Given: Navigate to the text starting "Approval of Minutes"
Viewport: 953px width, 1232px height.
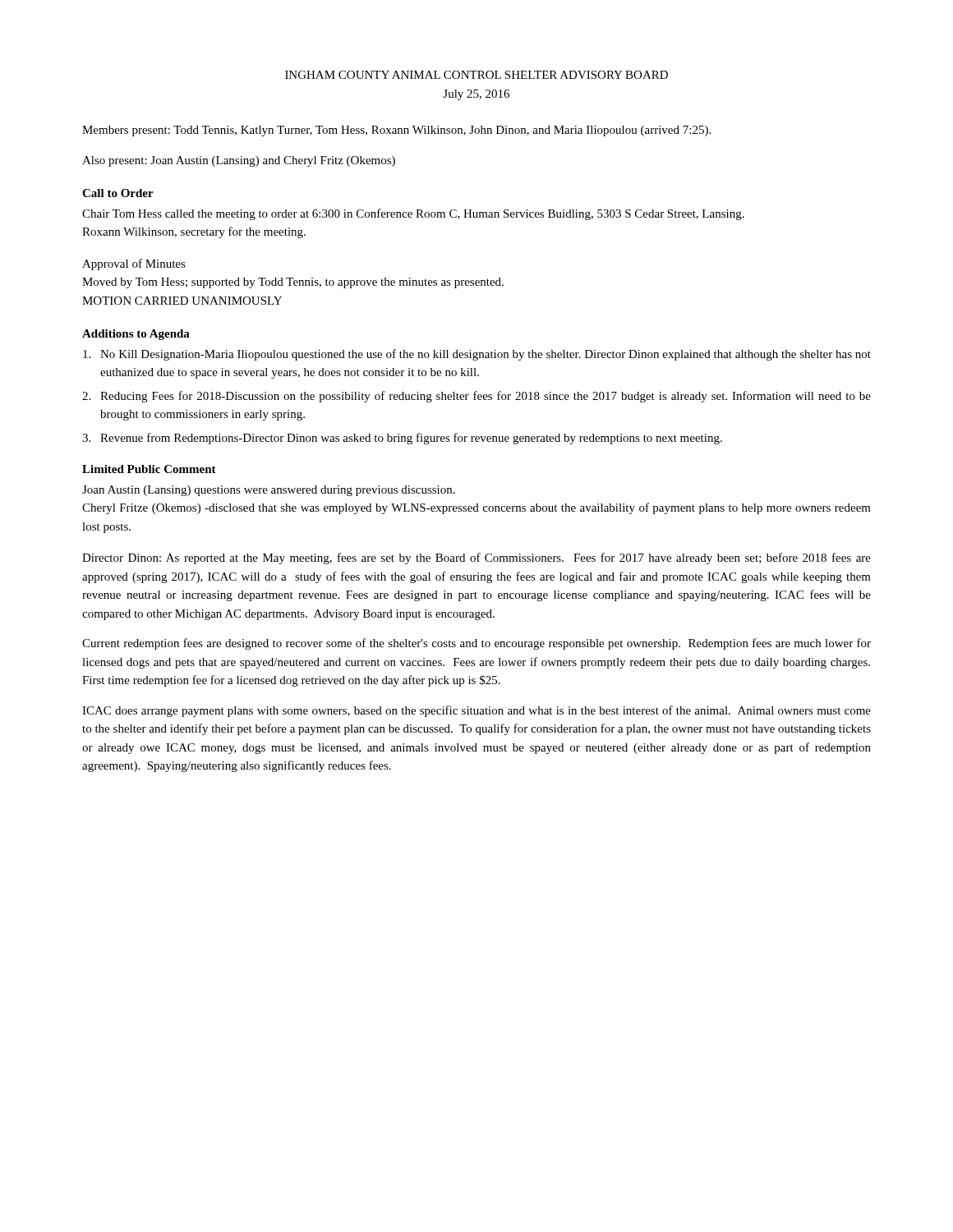Looking at the screenshot, I should 293,282.
